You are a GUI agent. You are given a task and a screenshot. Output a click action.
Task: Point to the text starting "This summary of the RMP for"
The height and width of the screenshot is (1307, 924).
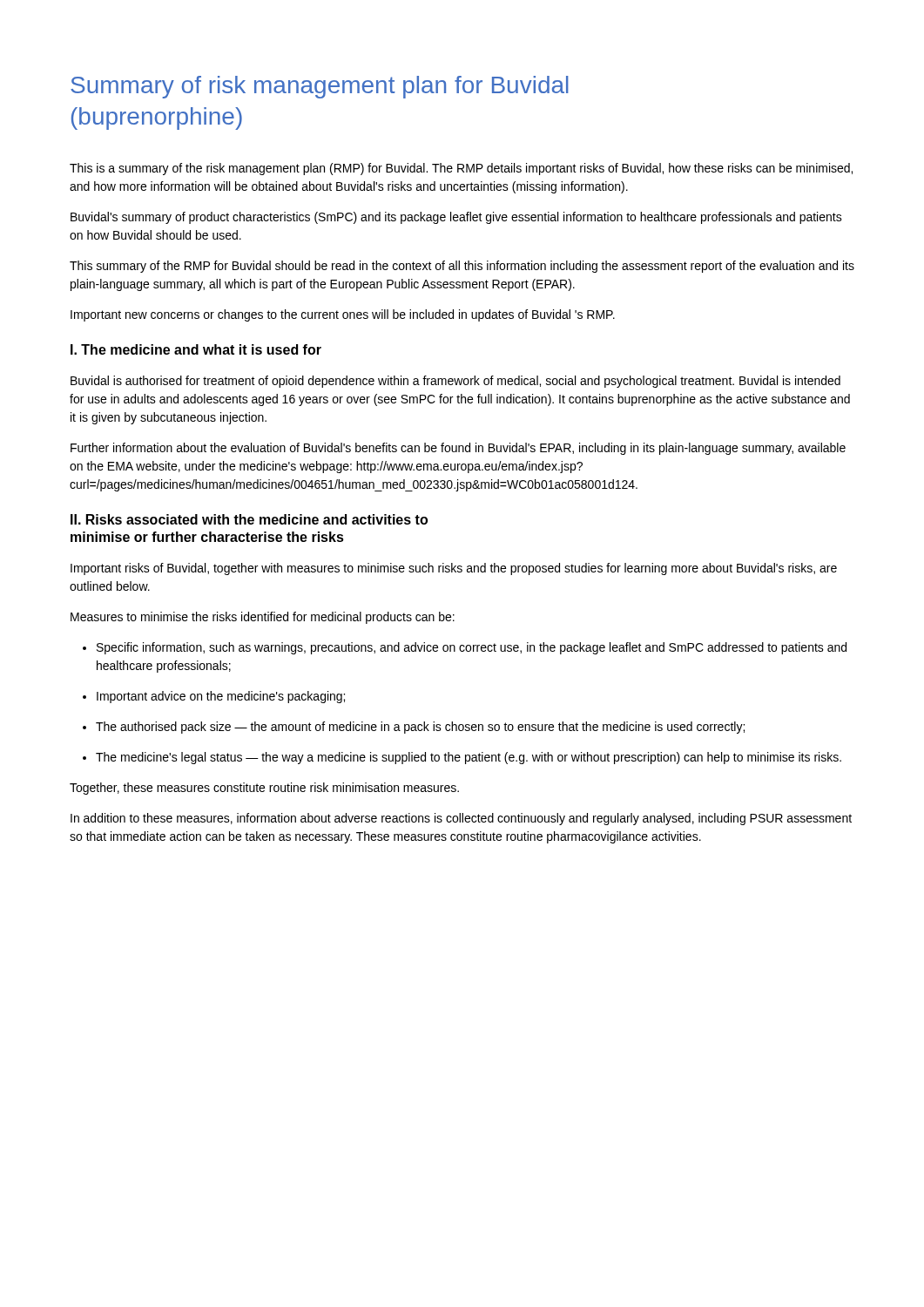[x=462, y=275]
